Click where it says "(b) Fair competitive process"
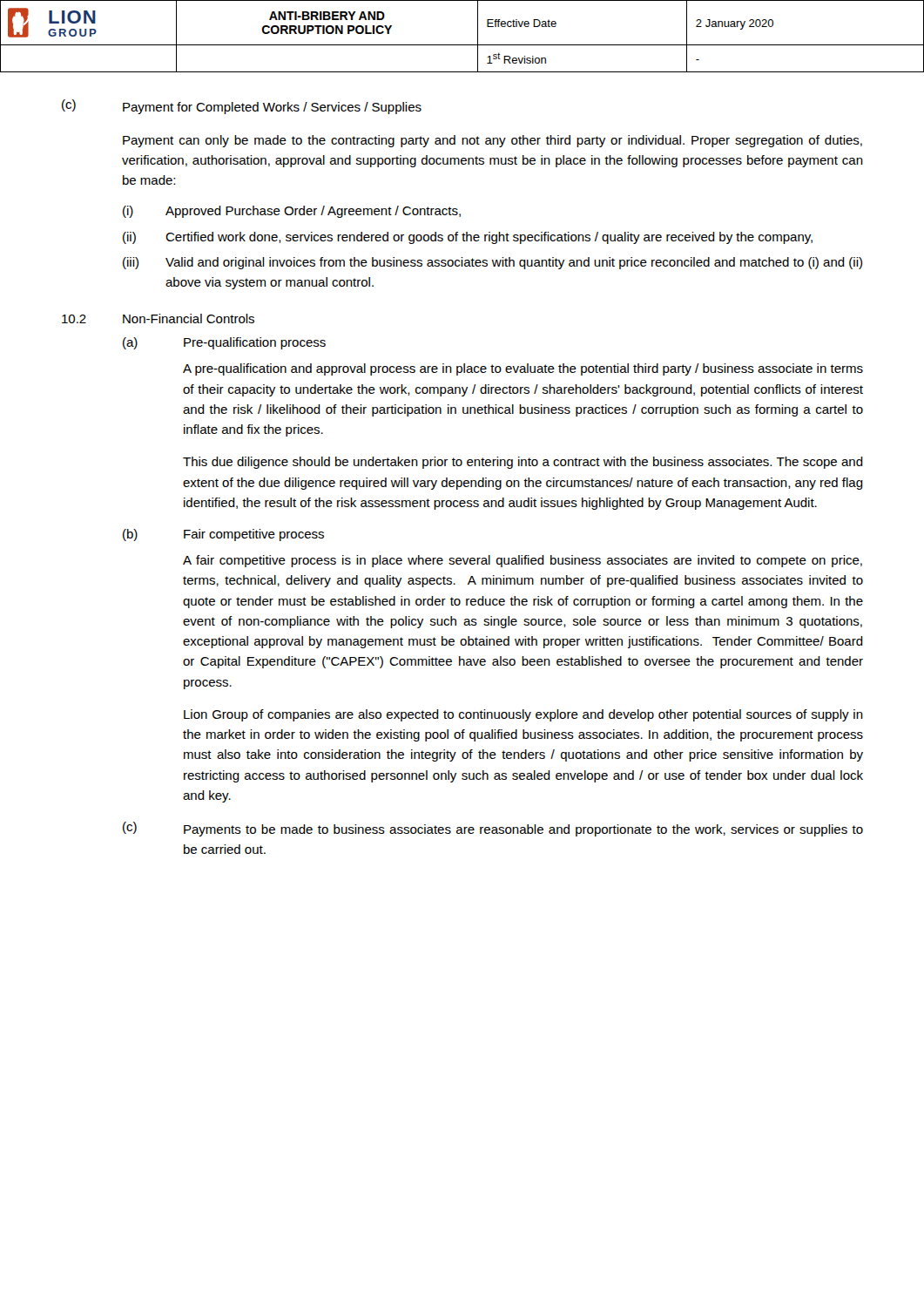Image resolution: width=924 pixels, height=1307 pixels. (223, 535)
